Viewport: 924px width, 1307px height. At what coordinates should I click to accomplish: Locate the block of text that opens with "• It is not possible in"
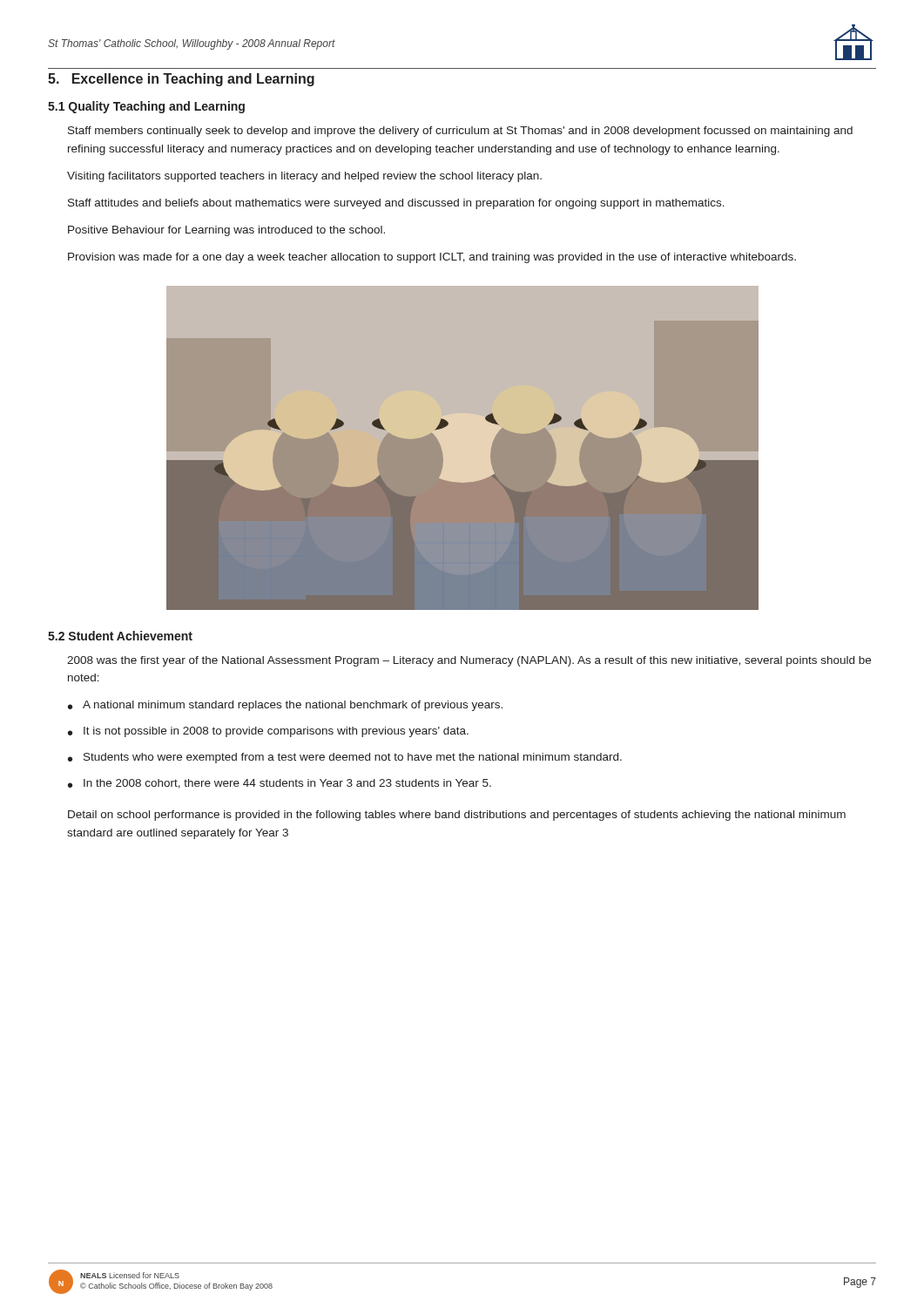[472, 733]
